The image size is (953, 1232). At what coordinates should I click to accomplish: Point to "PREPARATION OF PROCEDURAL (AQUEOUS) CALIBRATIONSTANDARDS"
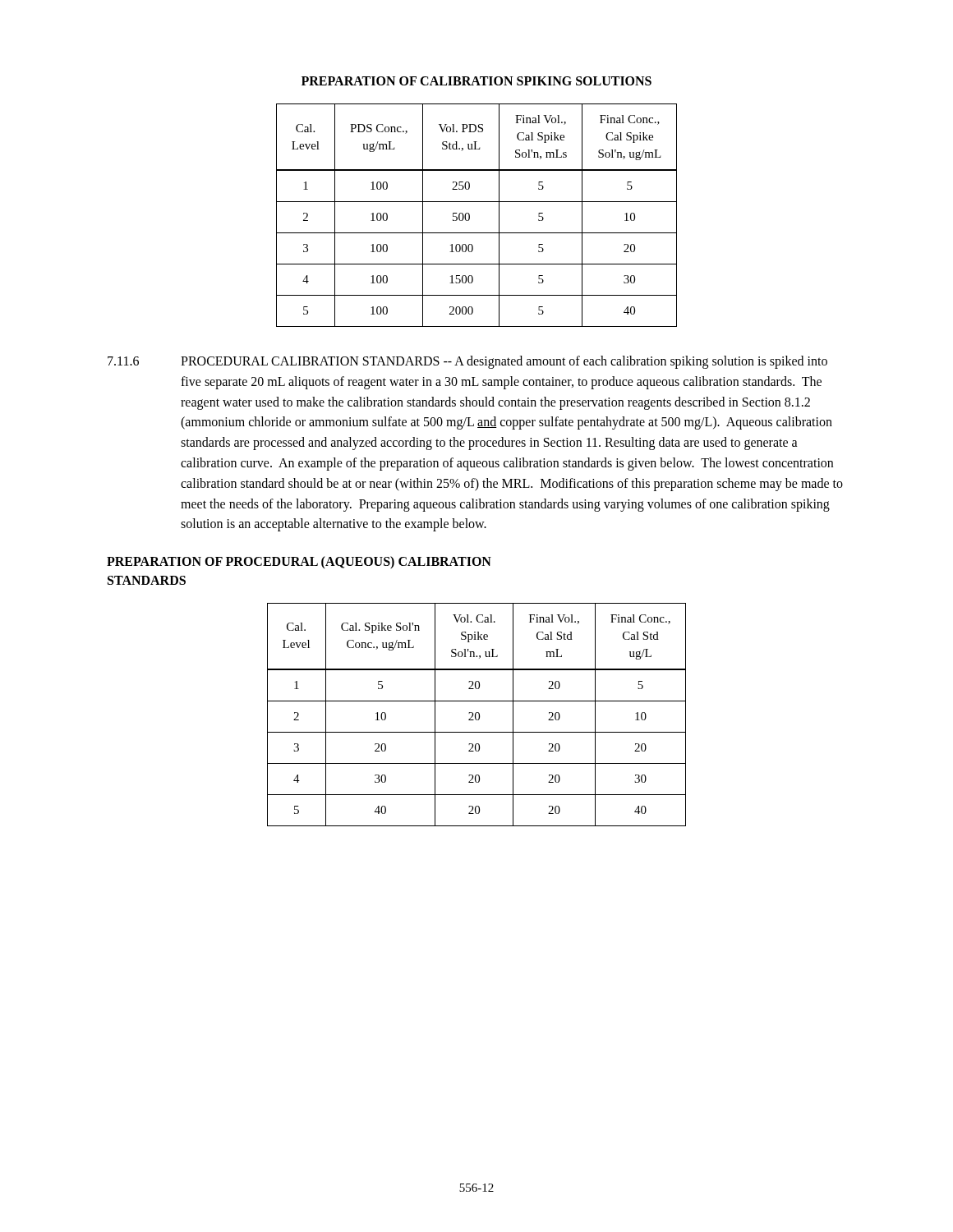(x=299, y=571)
